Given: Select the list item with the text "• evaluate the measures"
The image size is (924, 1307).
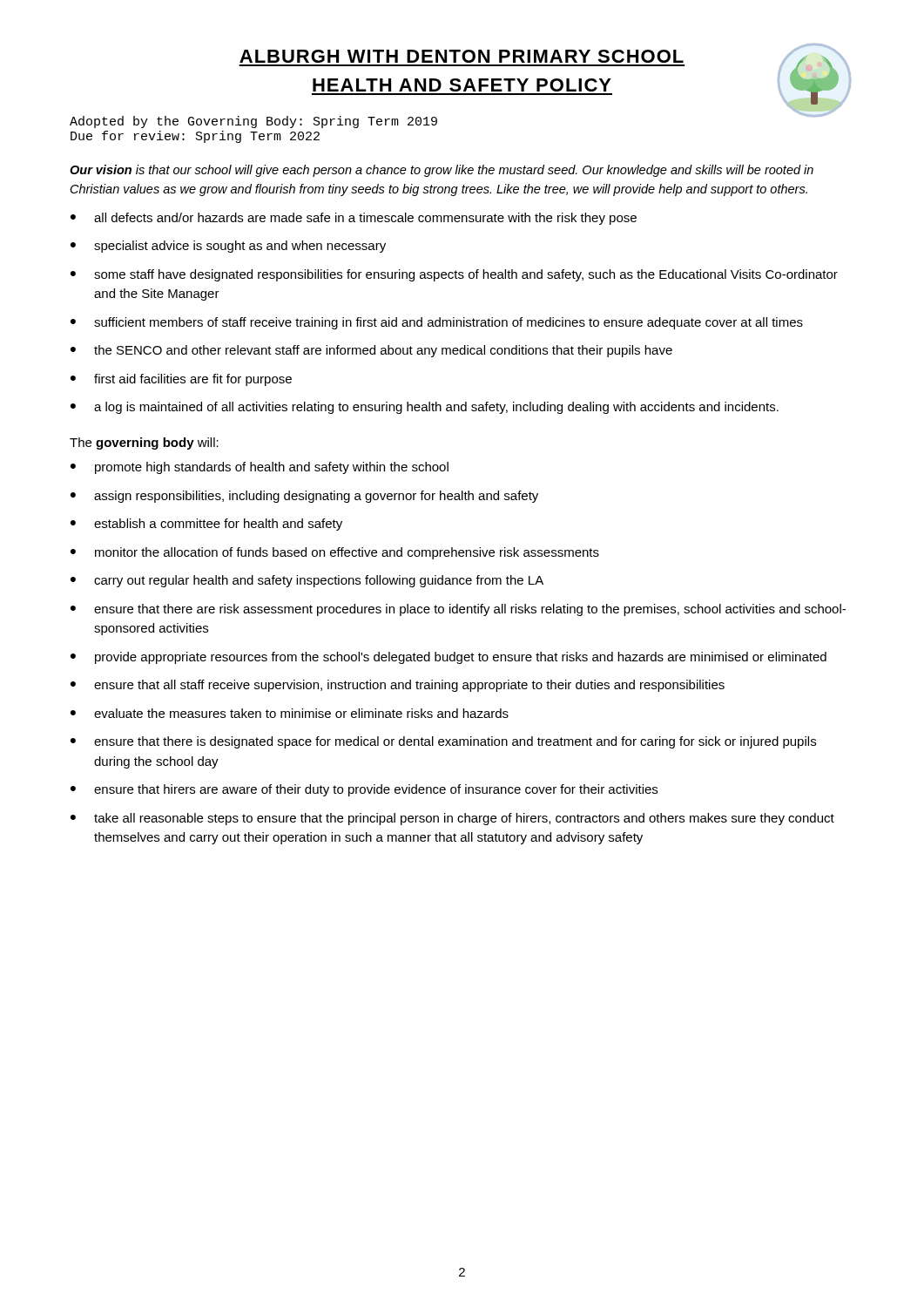Looking at the screenshot, I should pos(462,714).
